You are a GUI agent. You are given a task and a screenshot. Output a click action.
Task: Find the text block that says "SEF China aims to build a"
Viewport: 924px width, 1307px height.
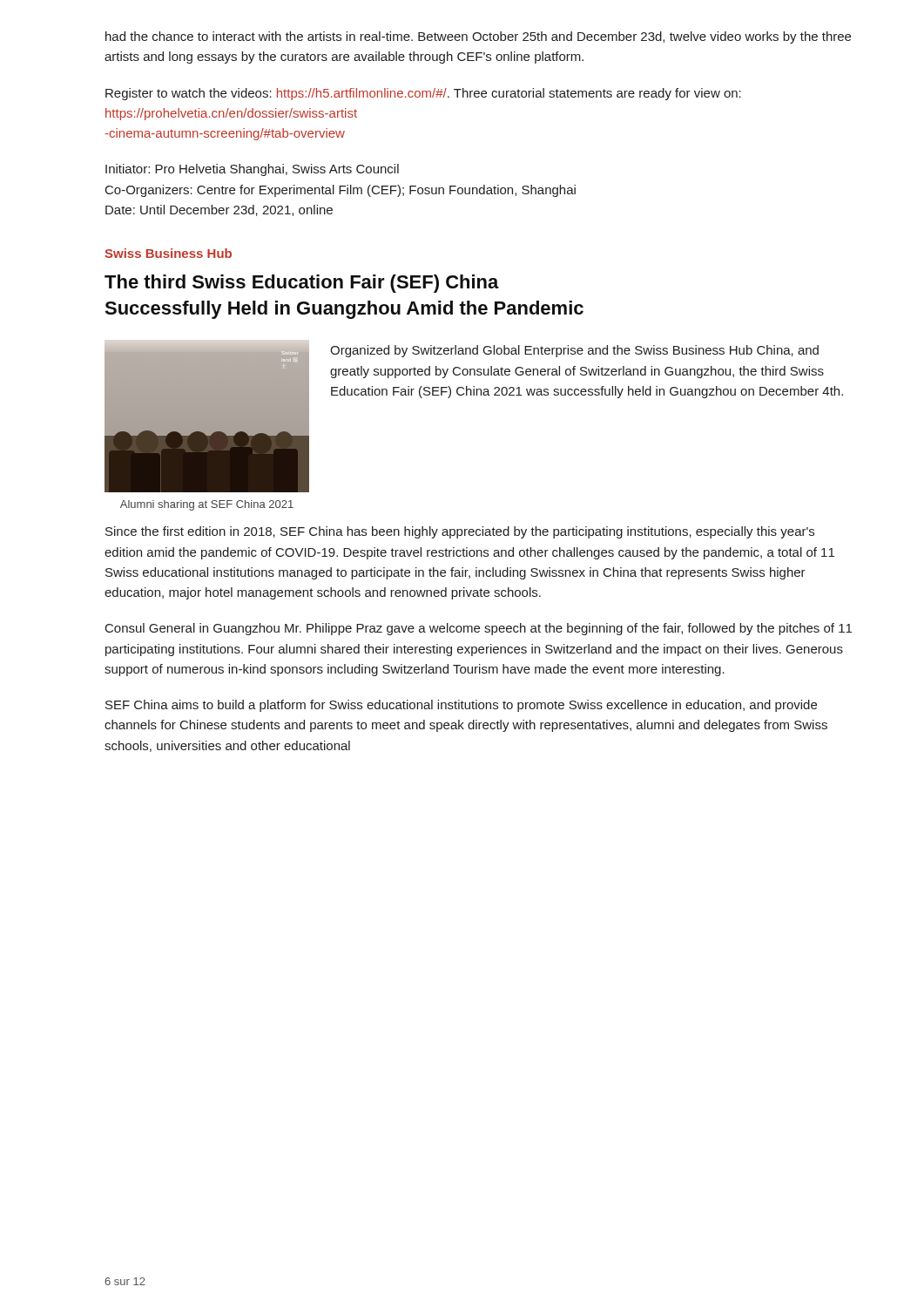(x=466, y=725)
